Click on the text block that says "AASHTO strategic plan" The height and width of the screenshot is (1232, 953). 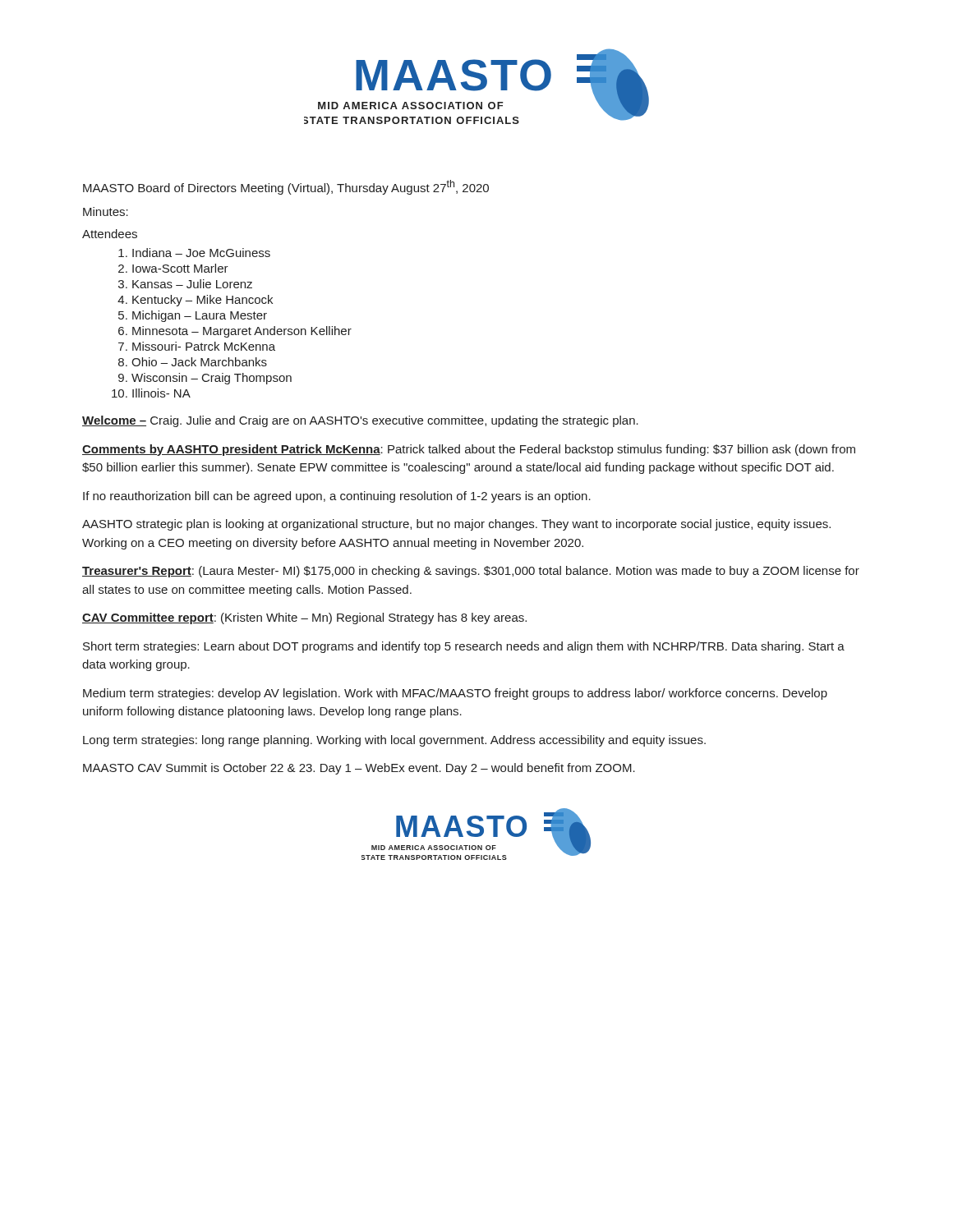pyautogui.click(x=457, y=533)
